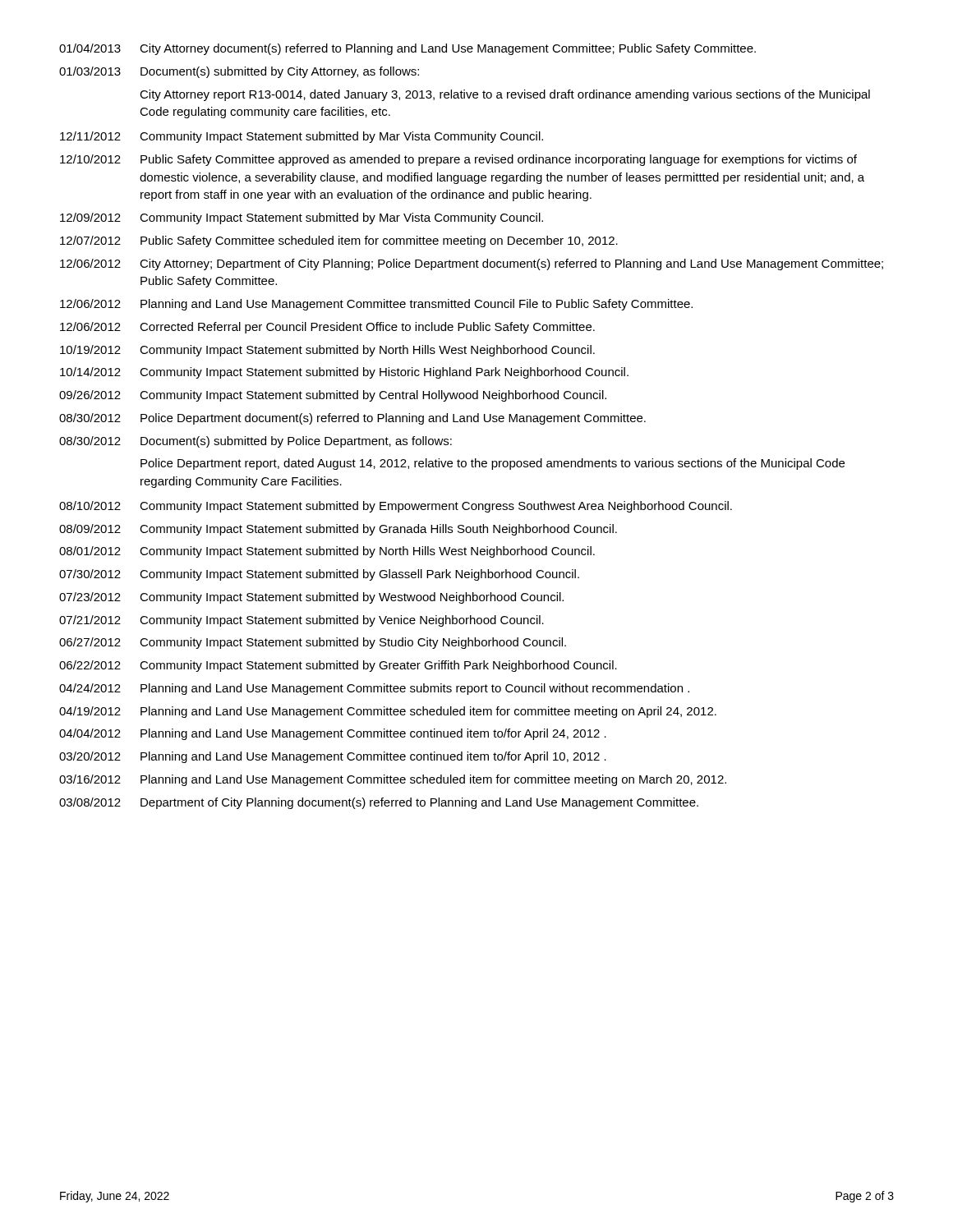Find the region starting "06/22/2012 Community Impact"

coord(476,665)
